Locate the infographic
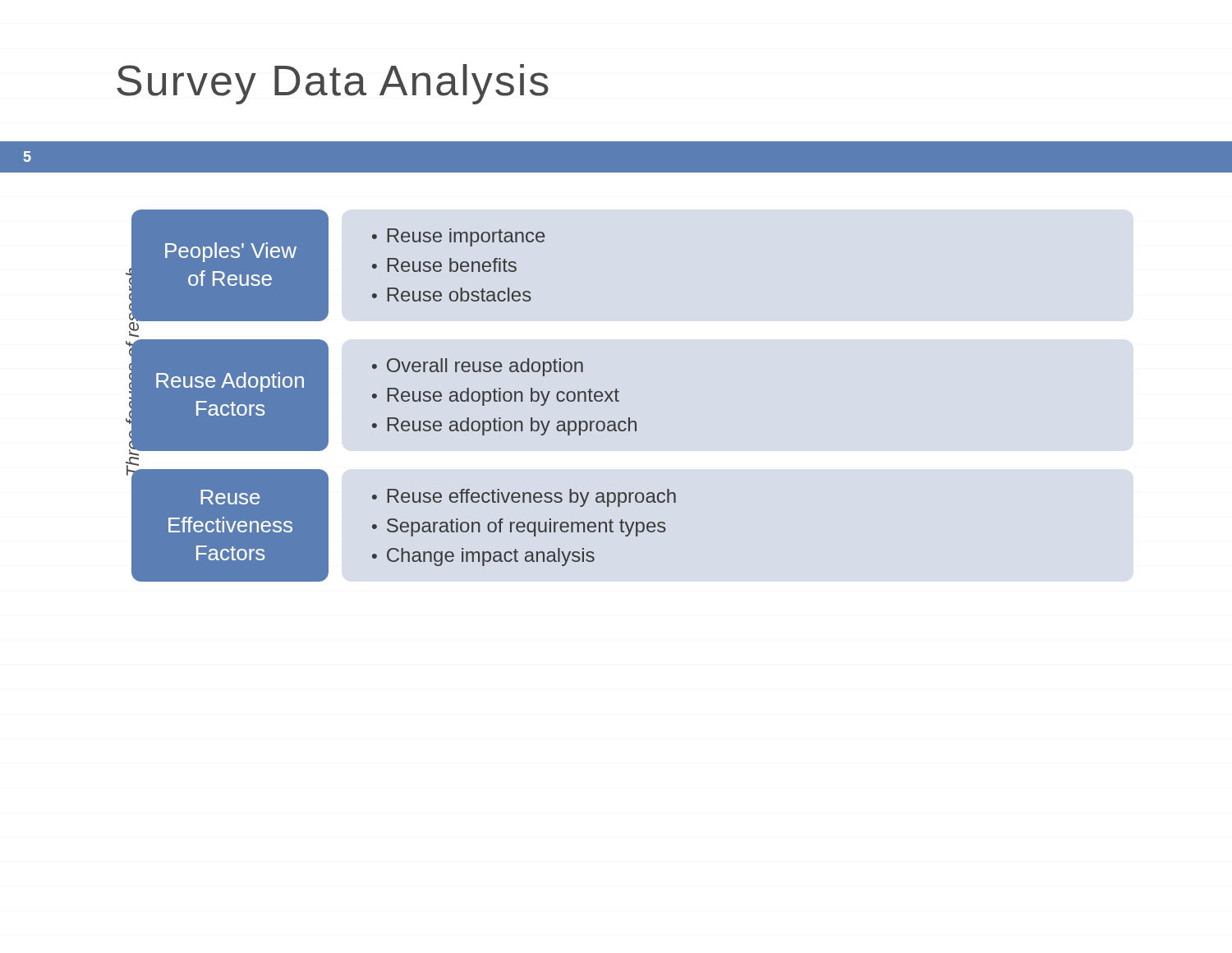1232x953 pixels. coord(632,396)
